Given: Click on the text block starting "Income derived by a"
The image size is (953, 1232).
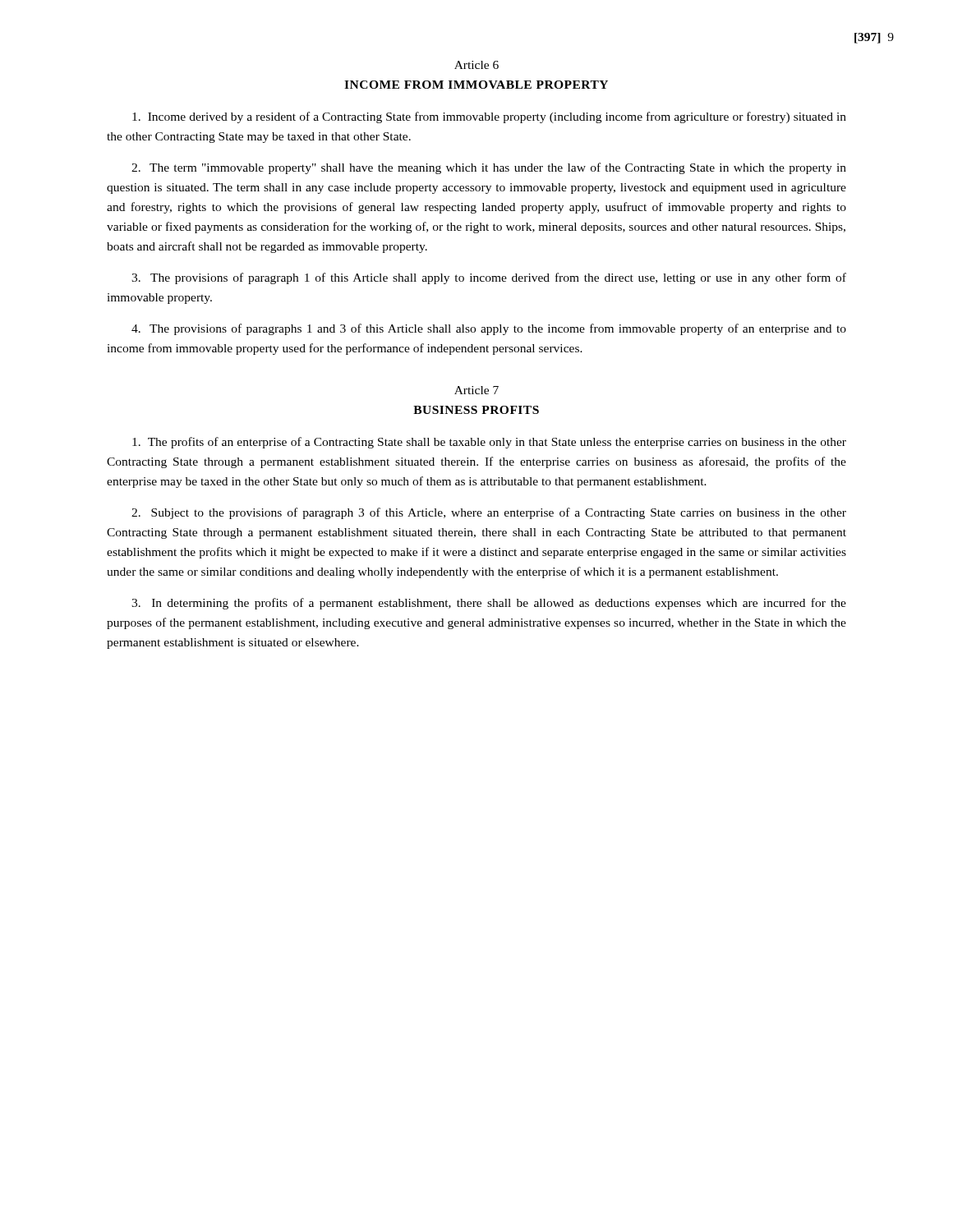Looking at the screenshot, I should click(x=476, y=126).
